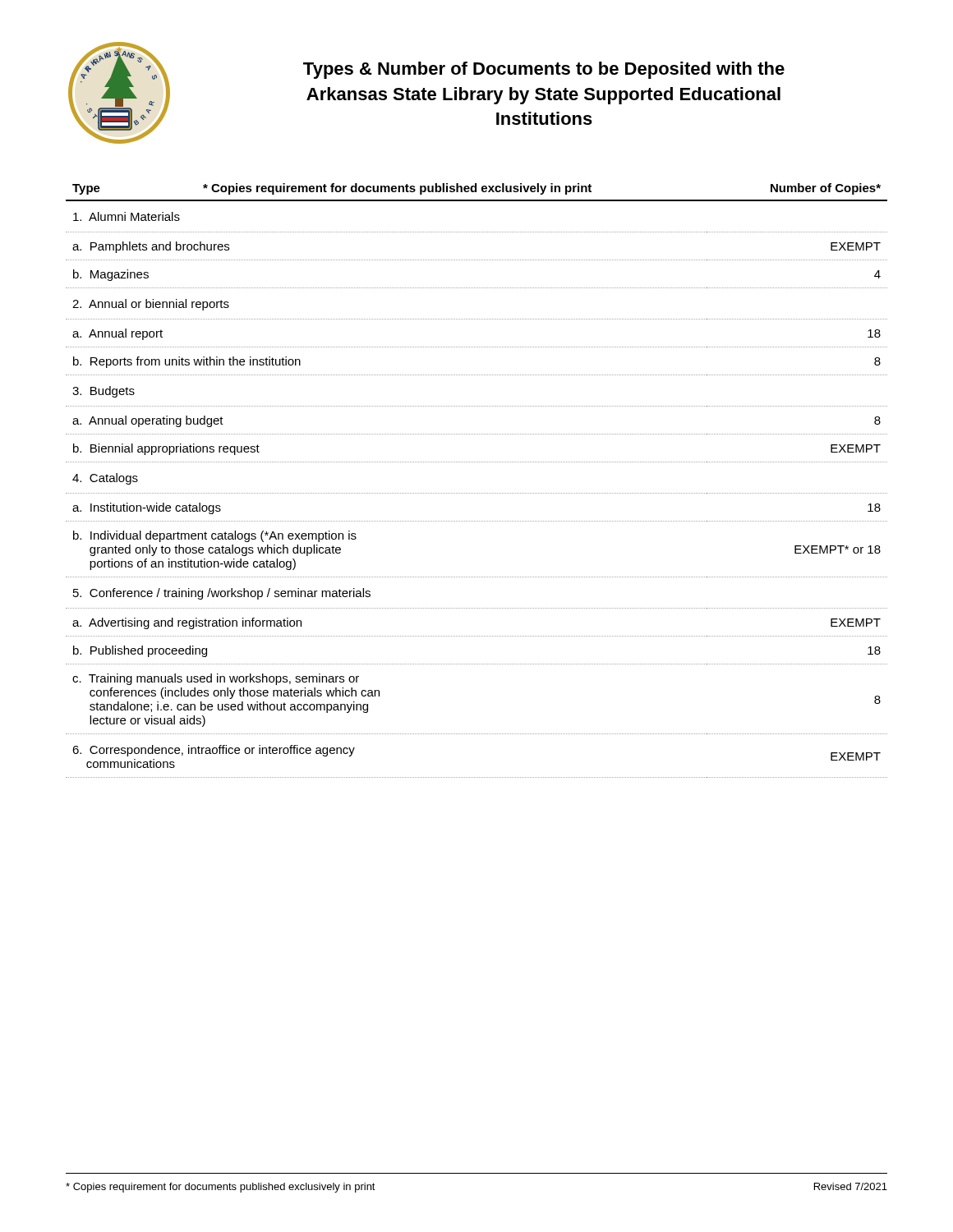Select the logo
The width and height of the screenshot is (953, 1232).
(123, 94)
